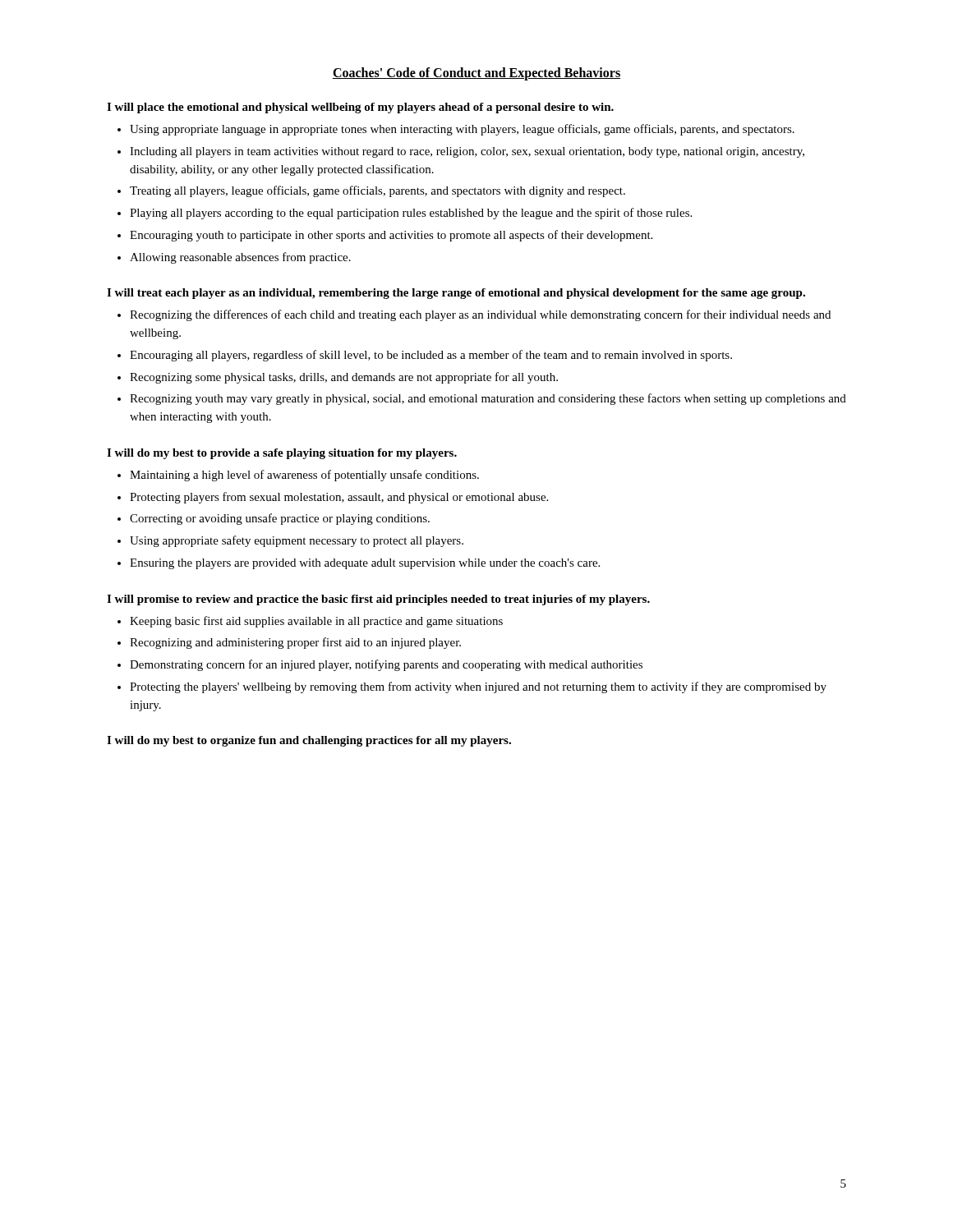The width and height of the screenshot is (953, 1232).
Task: Locate the text starting "I will treat each"
Action: [456, 293]
